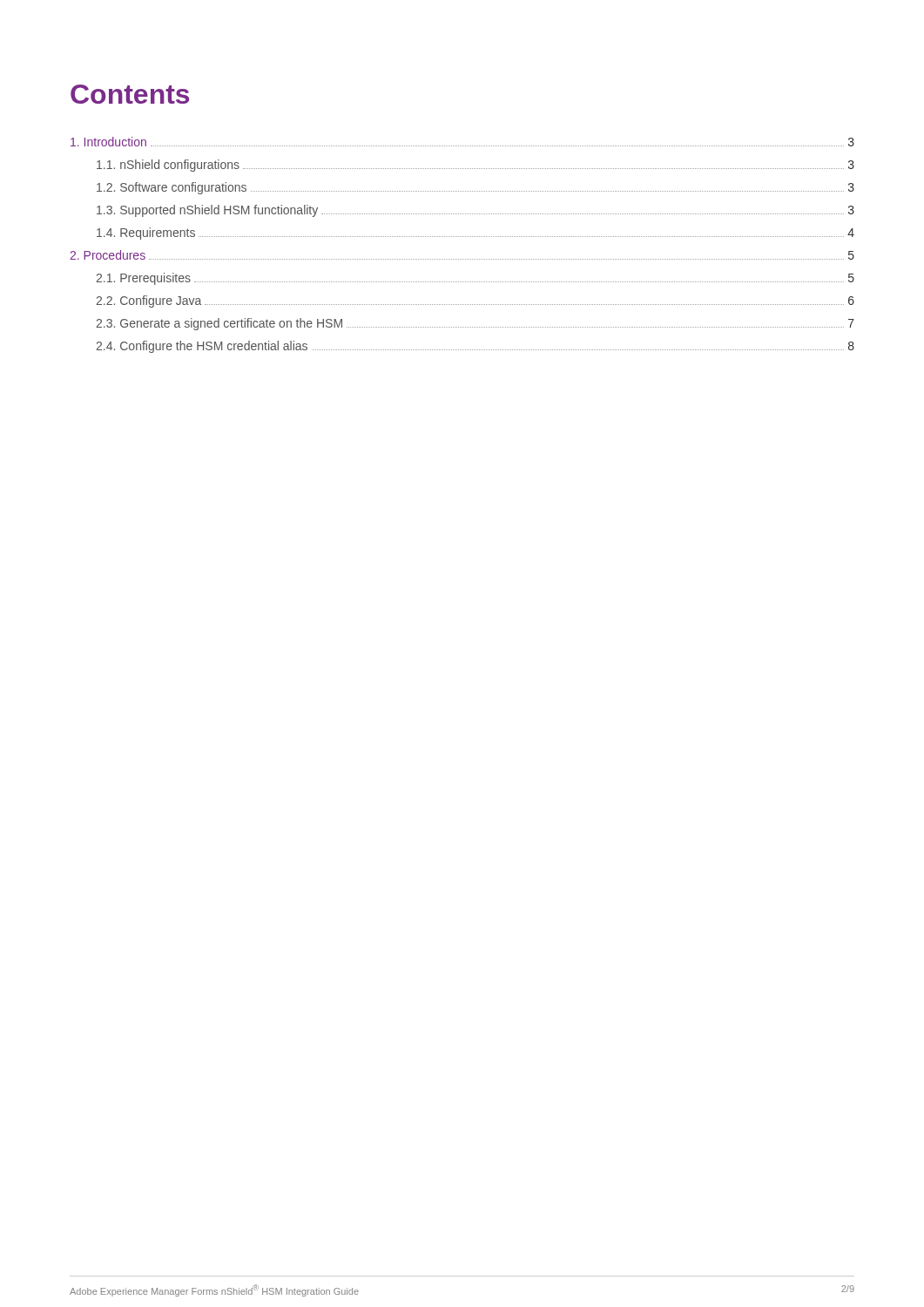Screen dimensions: 1307x924
Task: Locate the element starting "2. Procedures 5"
Action: 462,255
